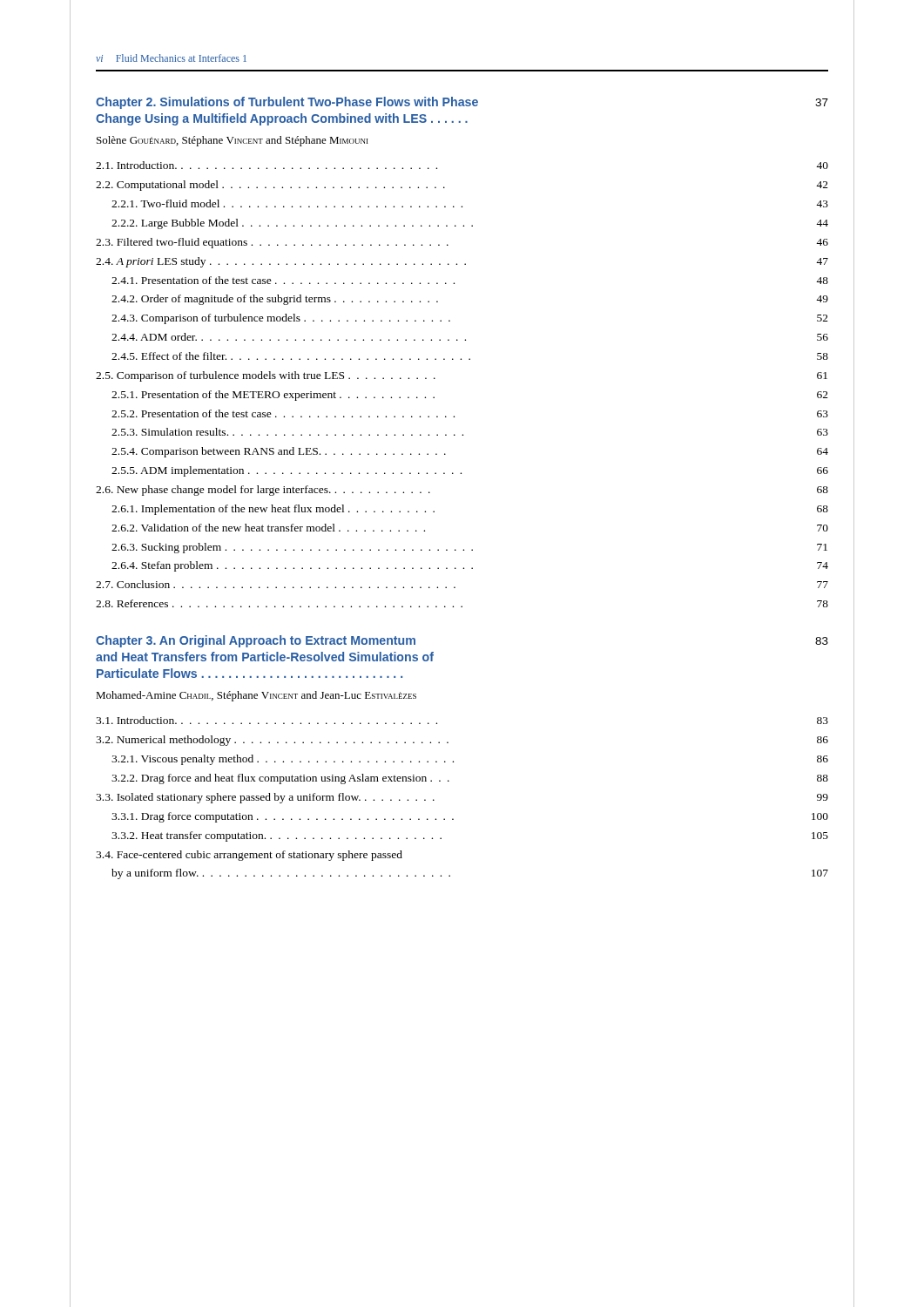924x1307 pixels.
Task: Find the element starting "3.2.1. Viscous penalty method ."
Action: click(182, 759)
